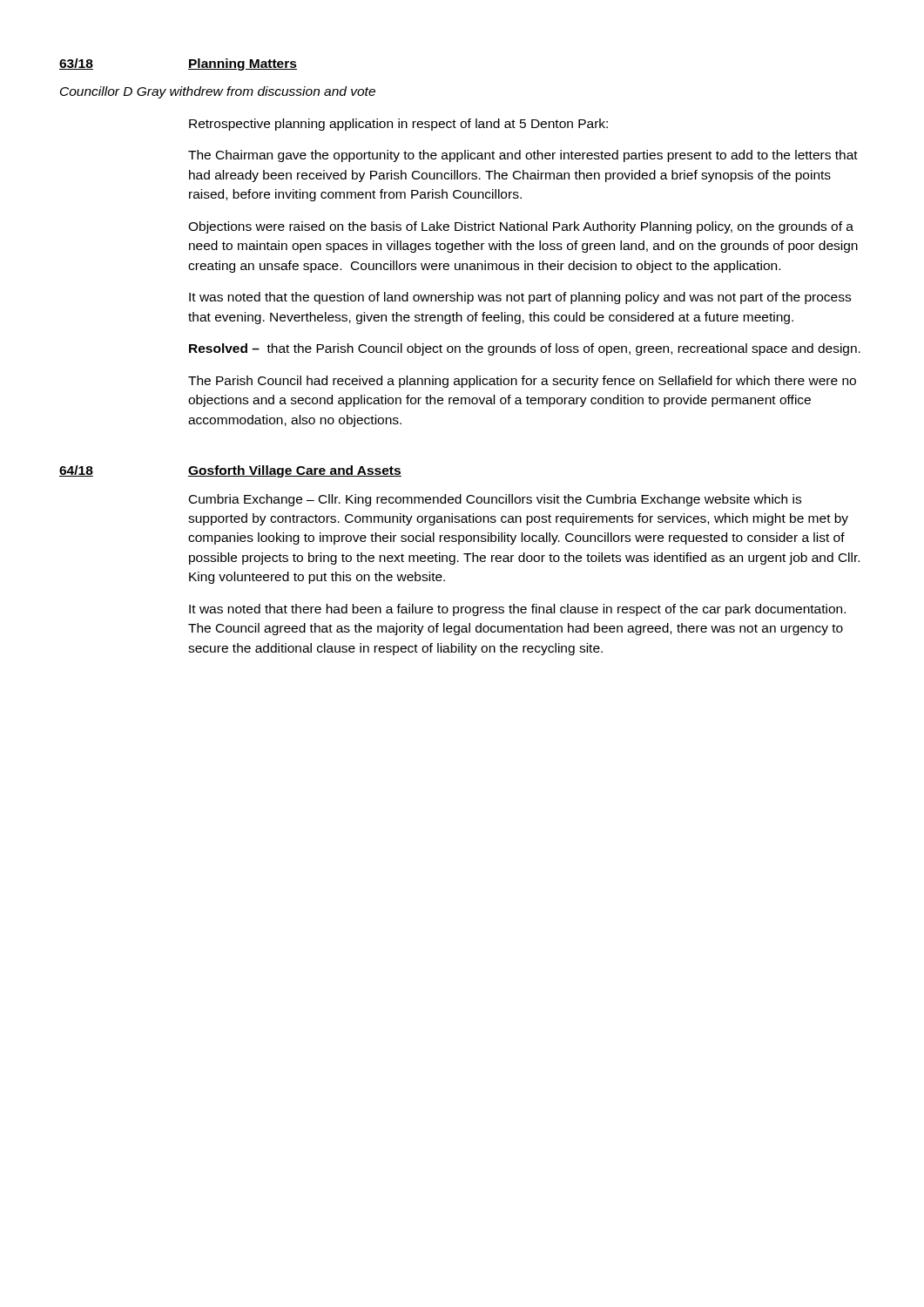Find the block on this page that starts "It was noted that there had"

click(x=518, y=628)
